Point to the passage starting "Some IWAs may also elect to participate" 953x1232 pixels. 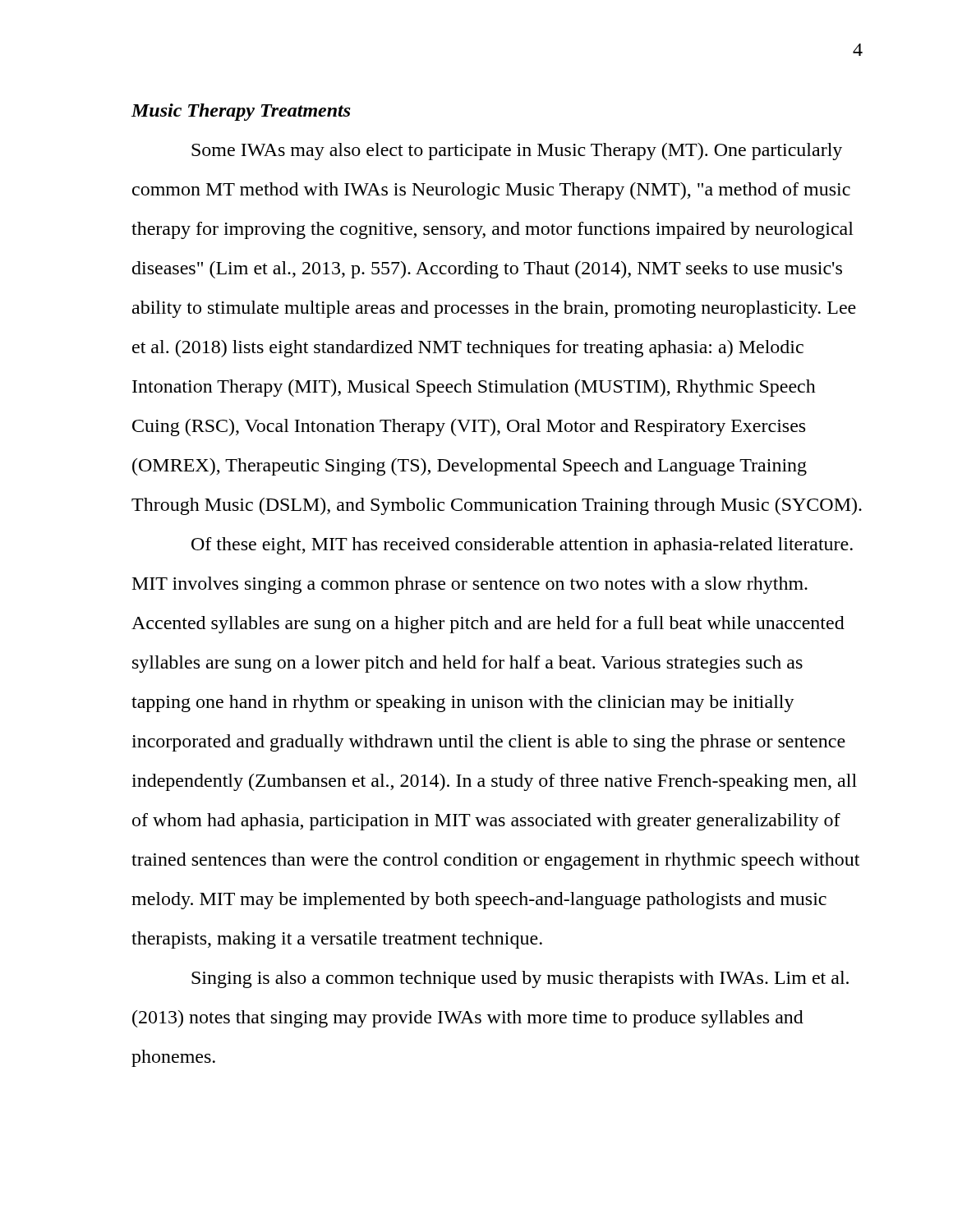(x=517, y=152)
